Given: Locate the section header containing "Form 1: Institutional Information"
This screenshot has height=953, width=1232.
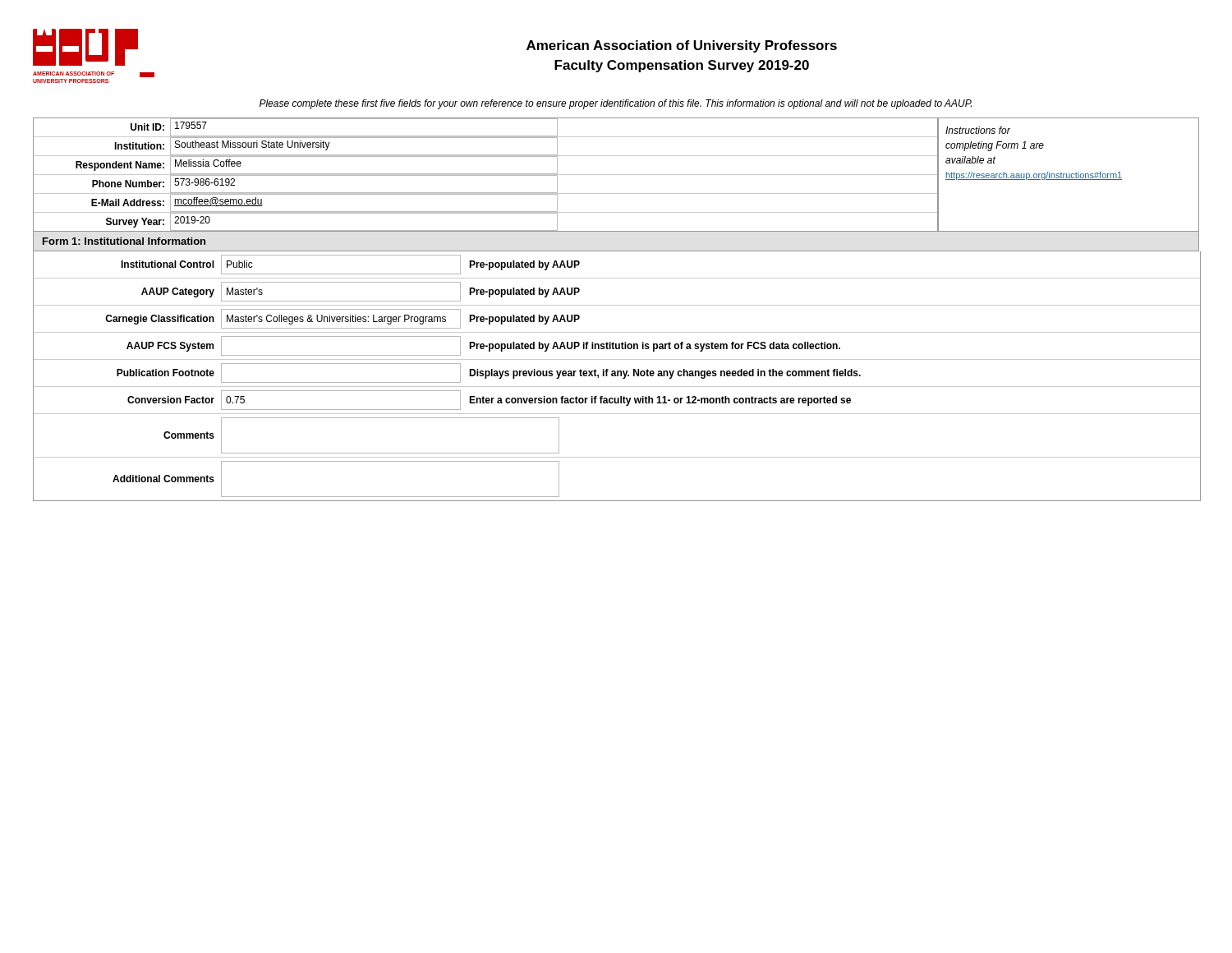Looking at the screenshot, I should pos(124,241).
